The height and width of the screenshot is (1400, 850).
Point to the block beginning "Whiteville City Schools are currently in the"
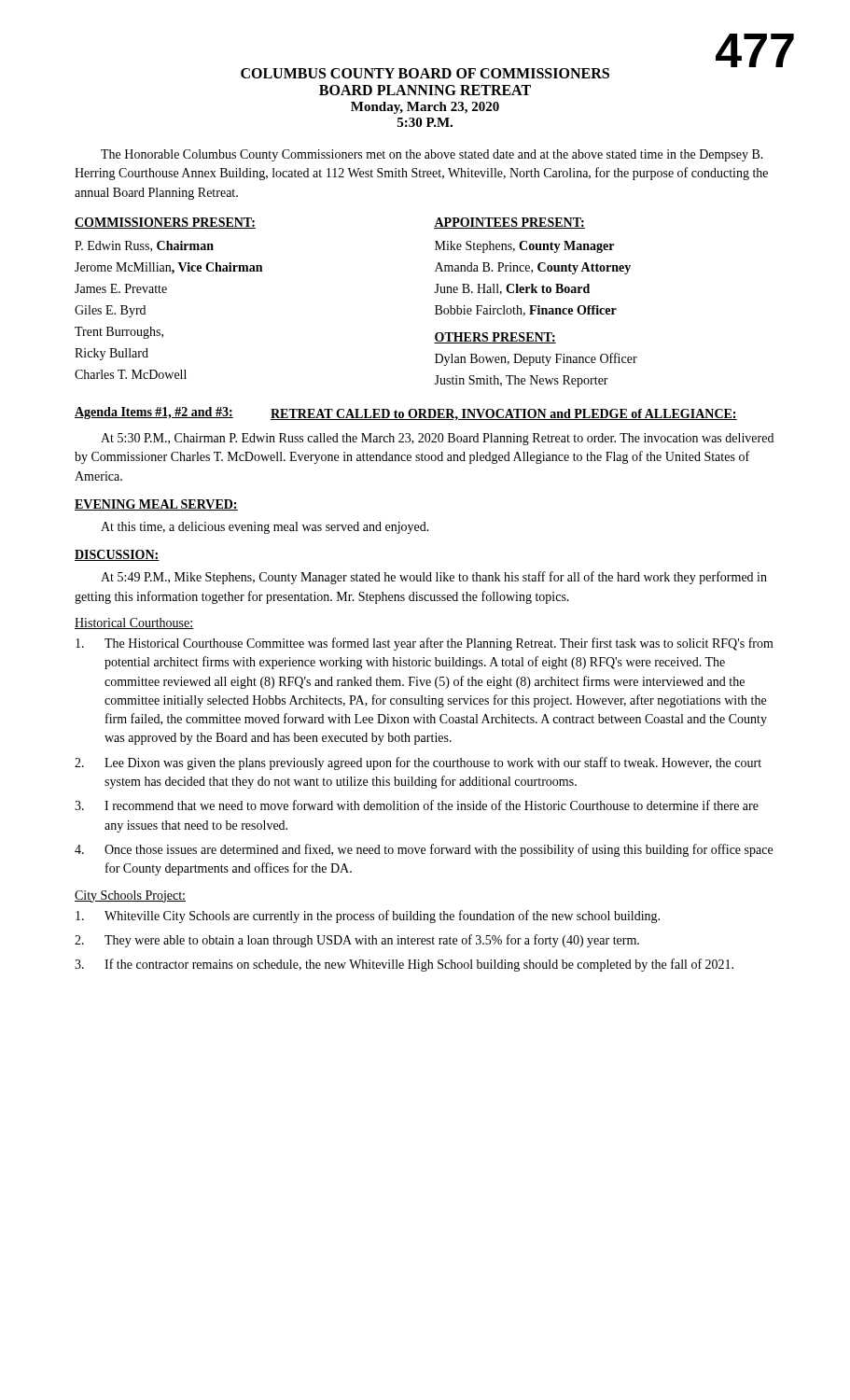pos(425,916)
